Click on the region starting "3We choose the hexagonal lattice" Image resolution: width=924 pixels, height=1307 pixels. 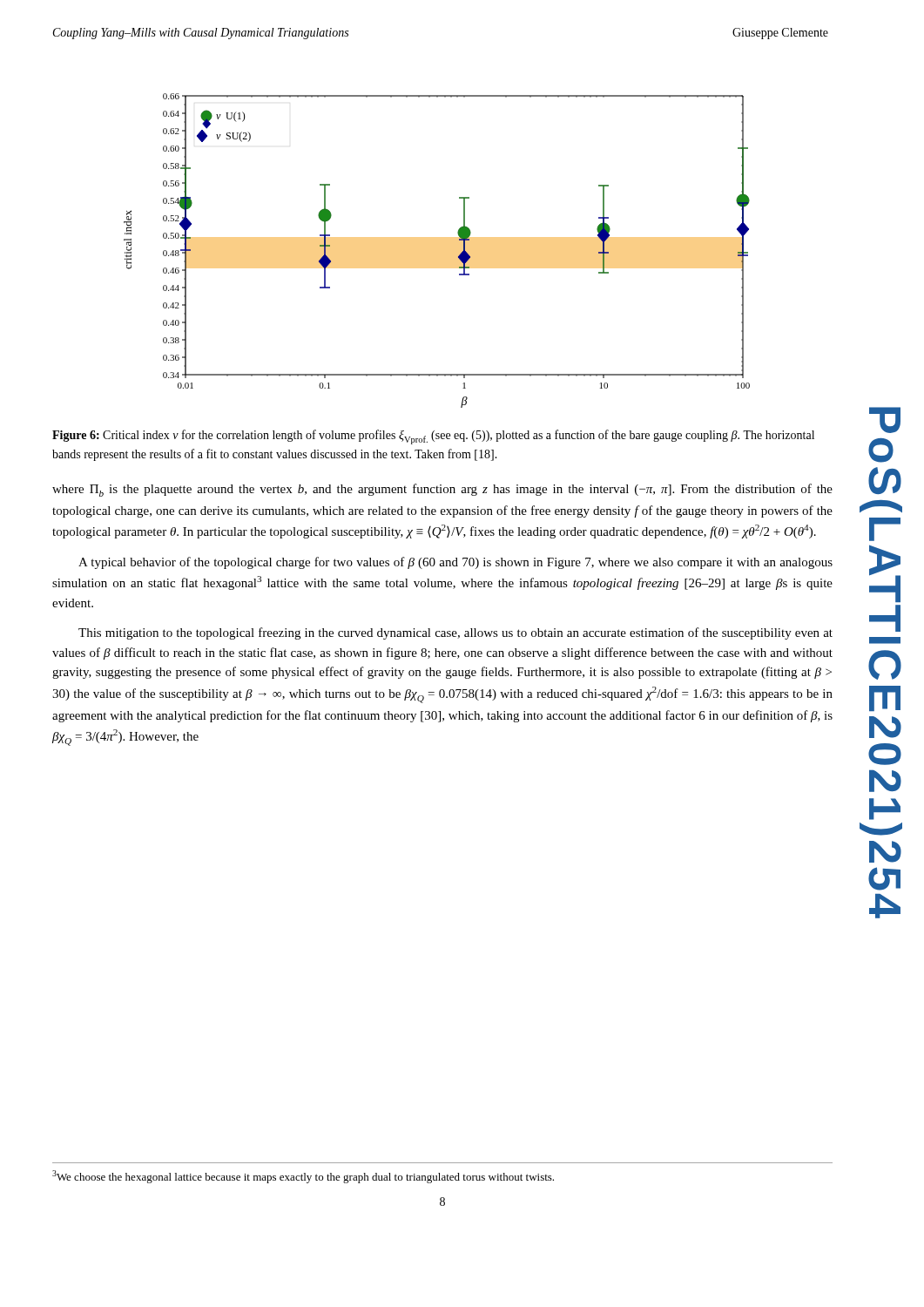(x=442, y=1190)
